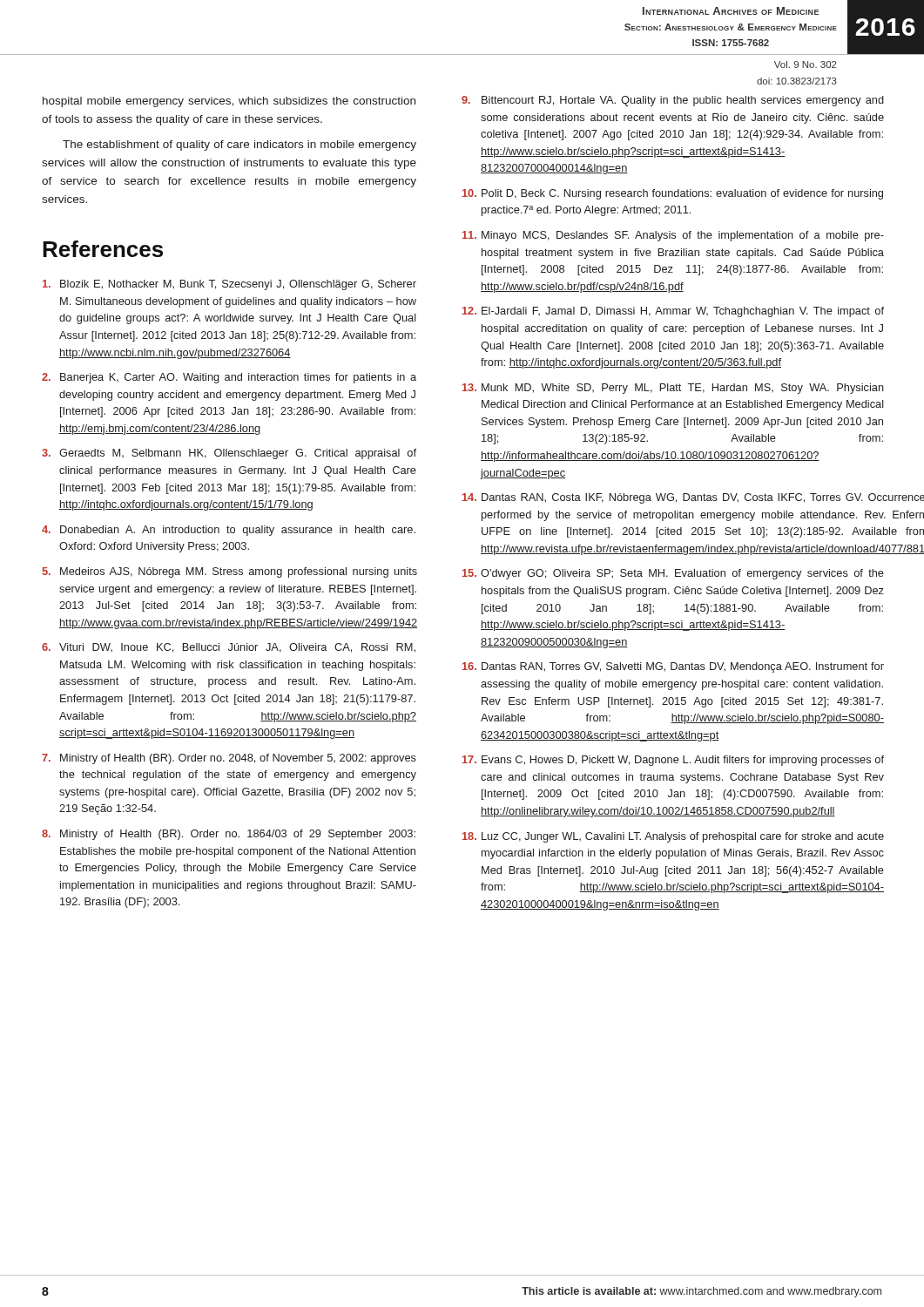Point to the region starting "9. Bittencourt RJ, Hortale VA. Quality"
This screenshot has height=1307, width=924.
[673, 134]
